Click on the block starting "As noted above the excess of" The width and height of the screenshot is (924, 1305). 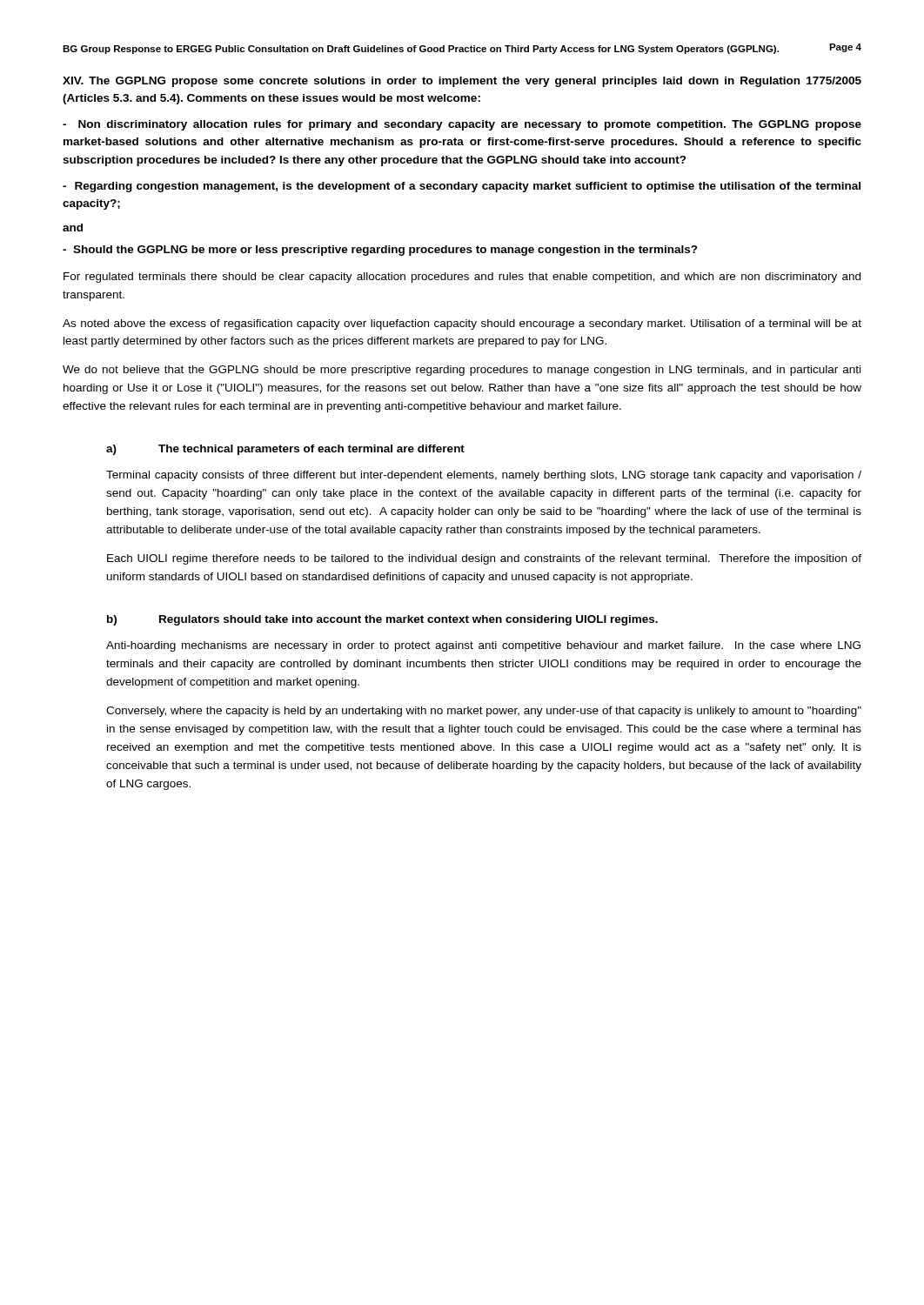coord(462,332)
